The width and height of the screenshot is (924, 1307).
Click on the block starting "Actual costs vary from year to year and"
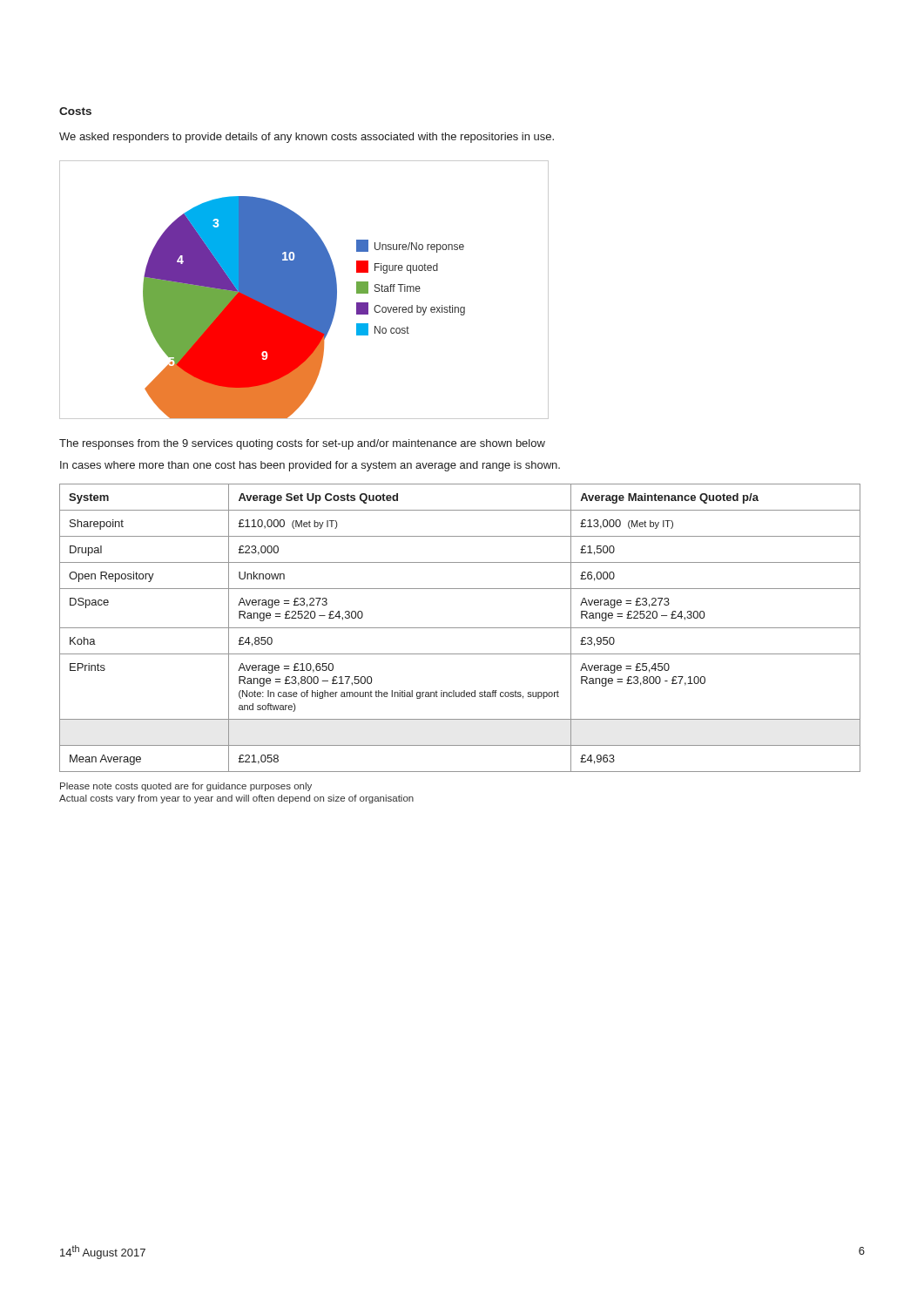coord(237,798)
